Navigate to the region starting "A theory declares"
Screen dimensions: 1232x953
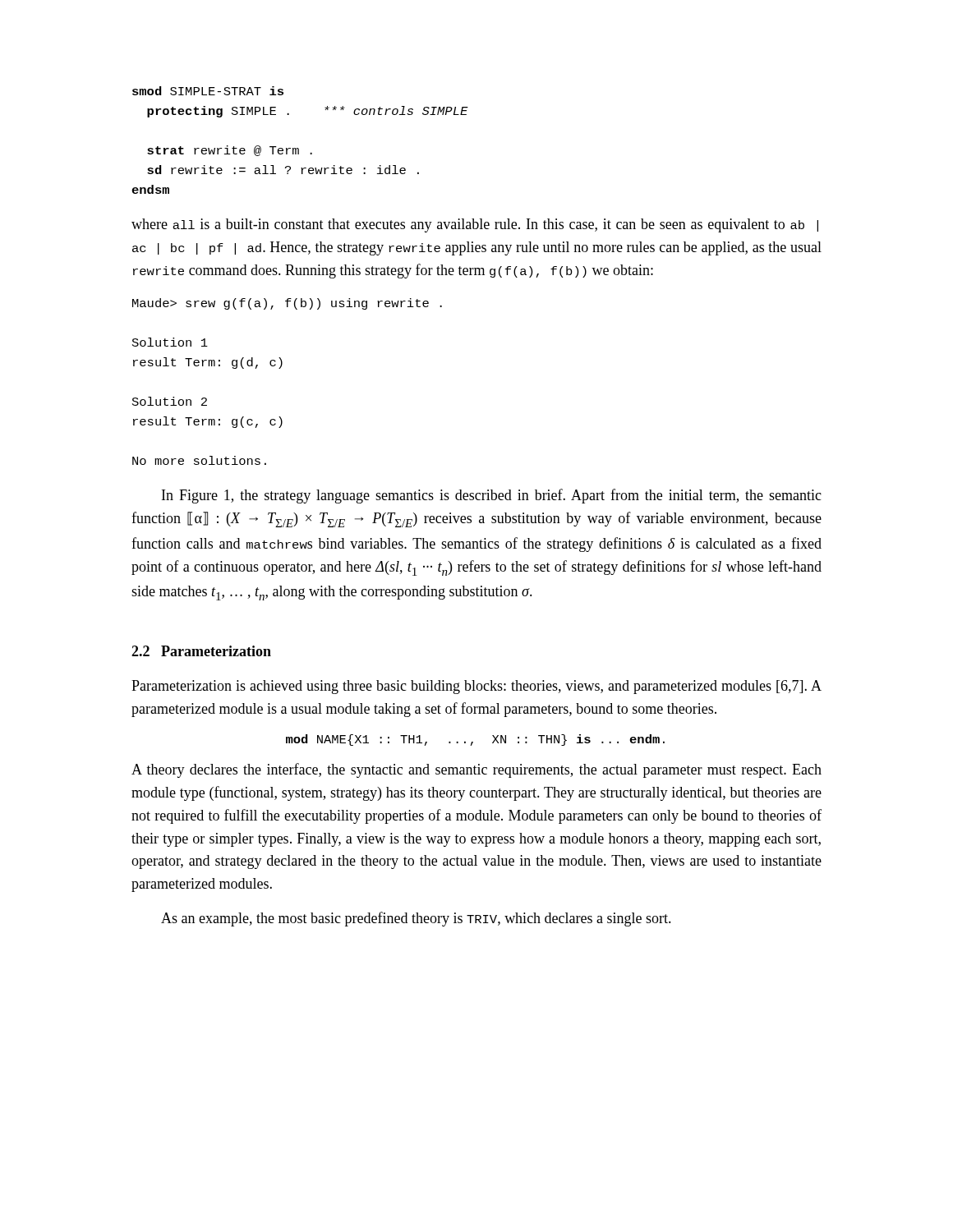pos(476,845)
